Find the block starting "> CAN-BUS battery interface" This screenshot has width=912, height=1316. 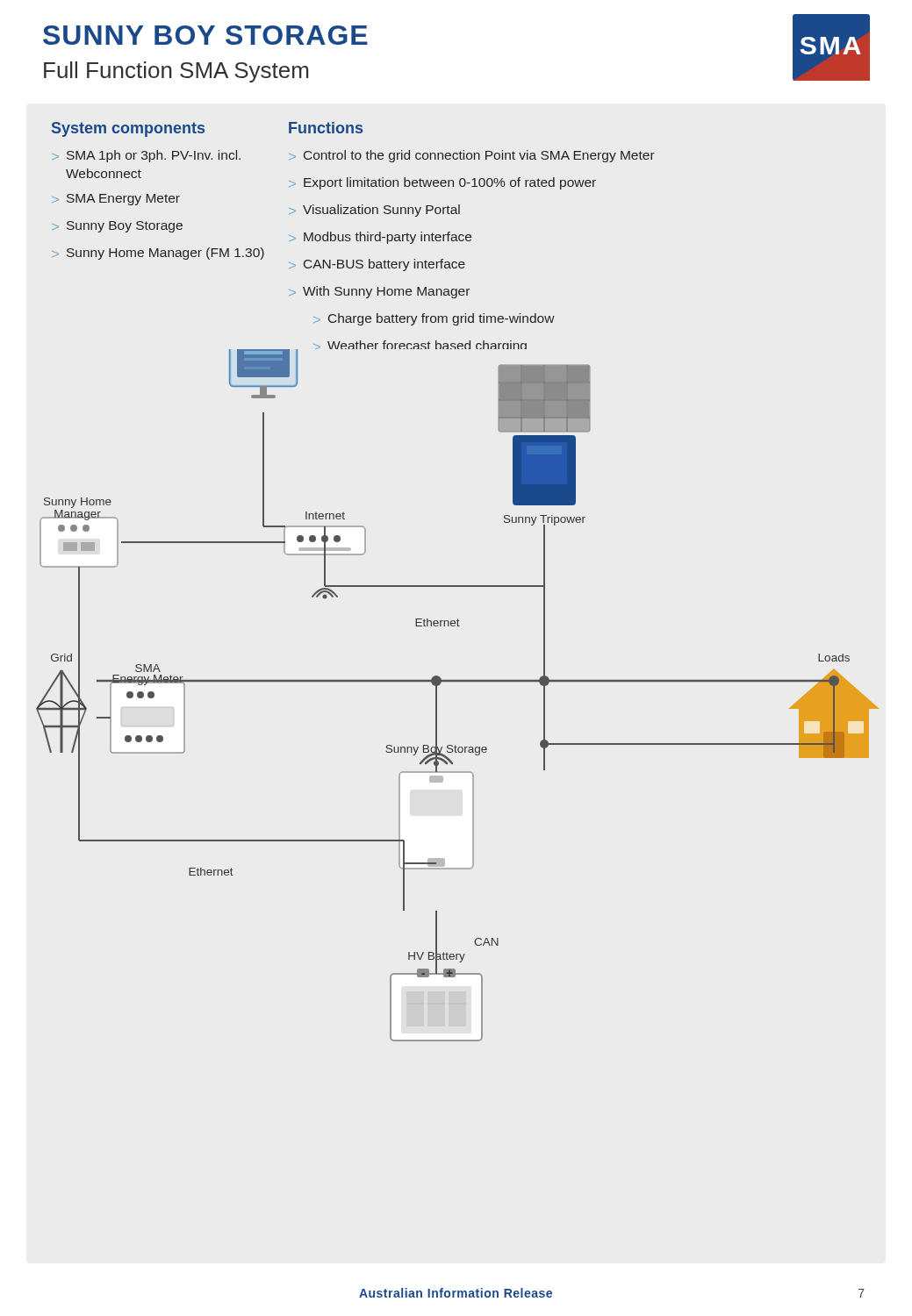coord(377,265)
